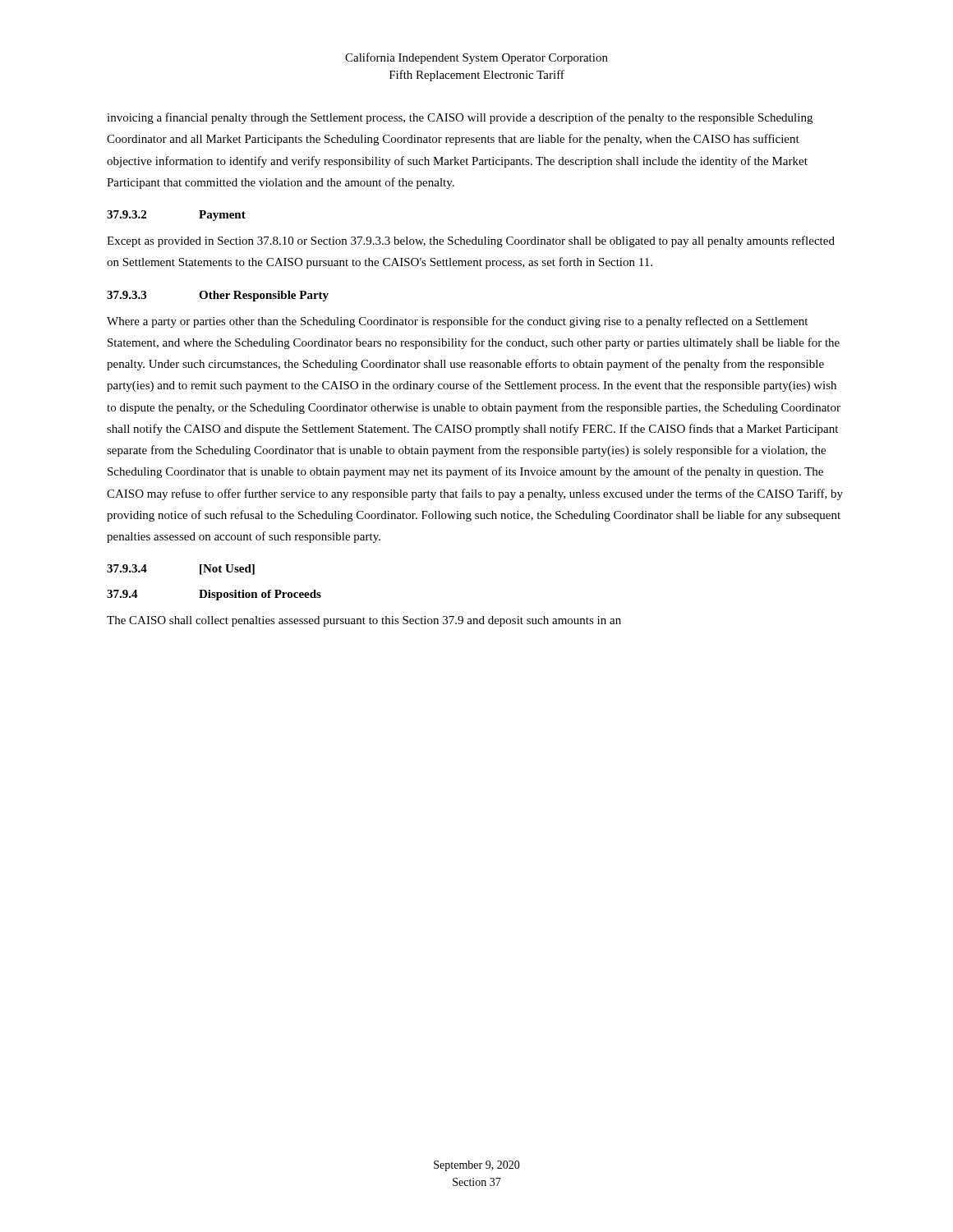Find the text block containing "invoicing a financial"
The width and height of the screenshot is (953, 1232).
coord(460,150)
